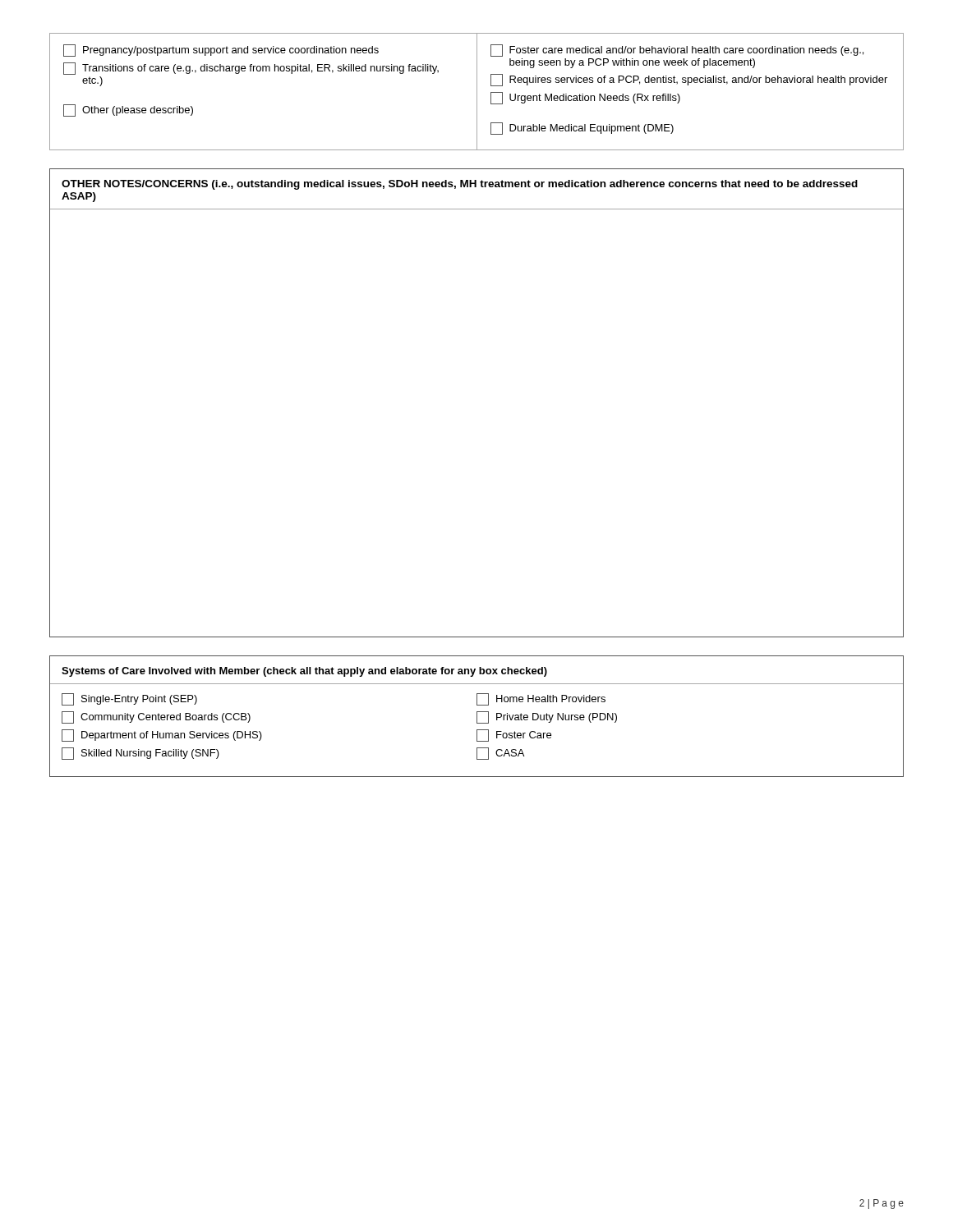The width and height of the screenshot is (953, 1232).
Task: Find the table that mentions "Systems of Care Involved"
Action: coord(476,716)
